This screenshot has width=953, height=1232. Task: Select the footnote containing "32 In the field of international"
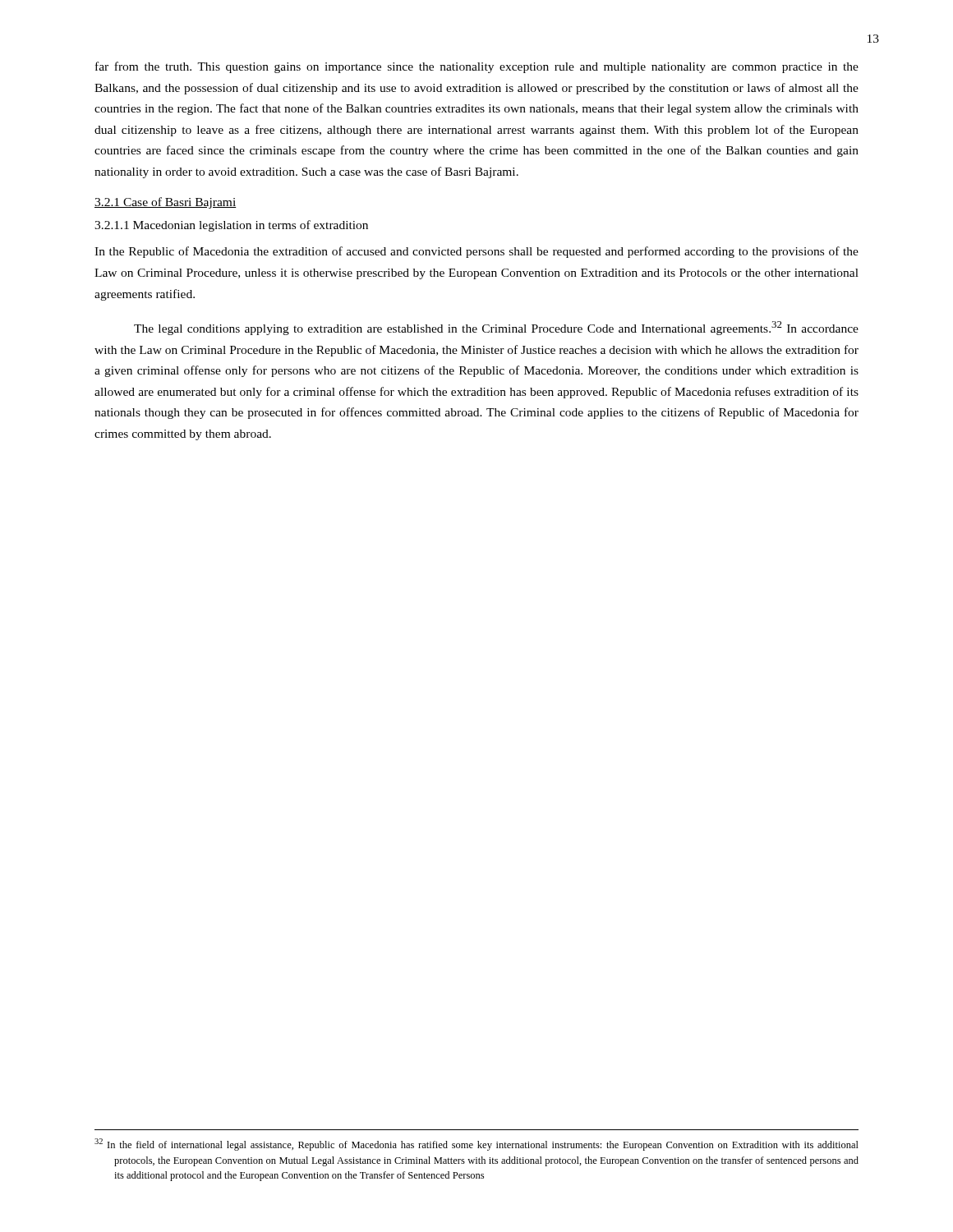point(476,1159)
